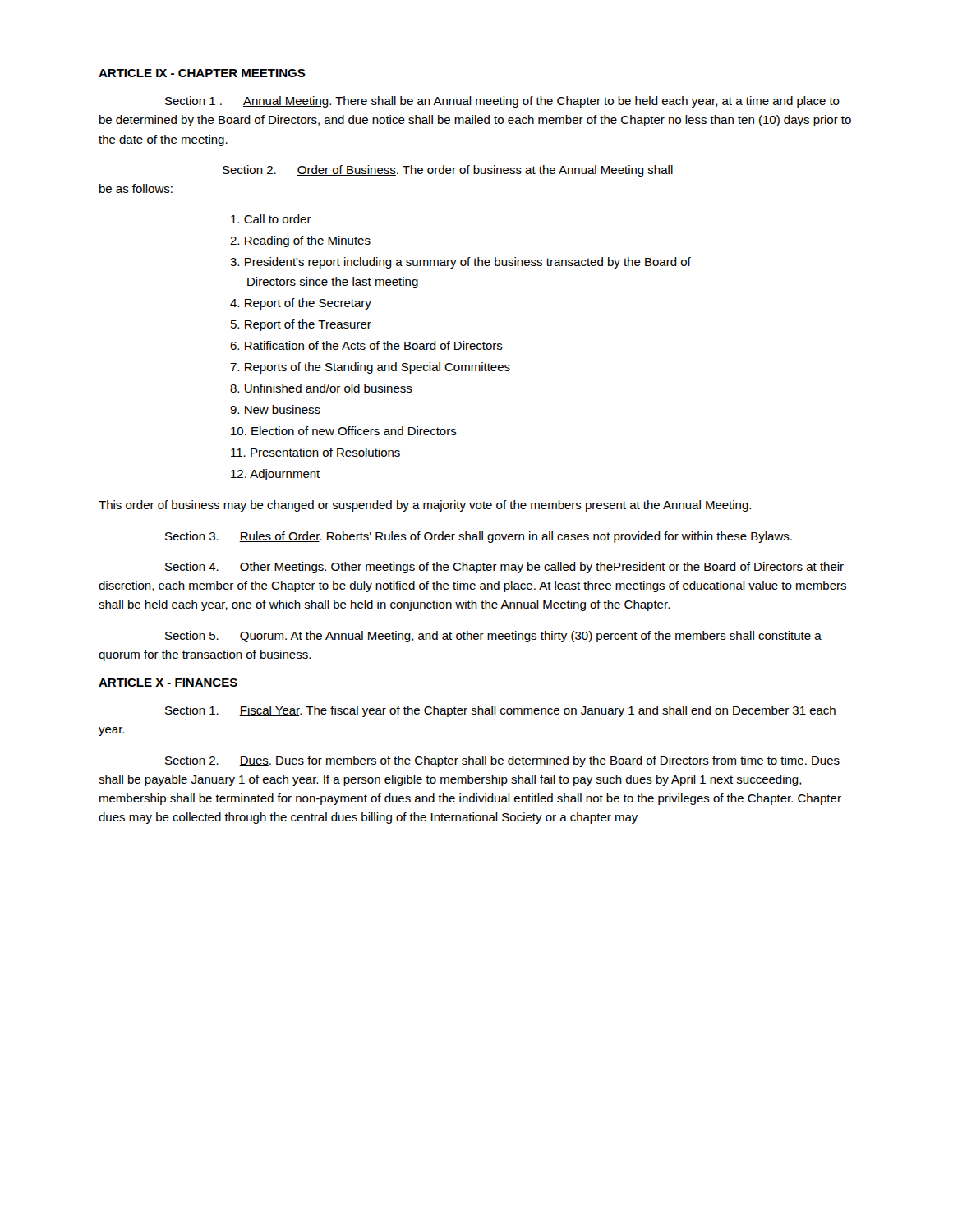Screen dimensions: 1232x953
Task: Navigate to the text starting "This order of business may be changed"
Action: [425, 505]
